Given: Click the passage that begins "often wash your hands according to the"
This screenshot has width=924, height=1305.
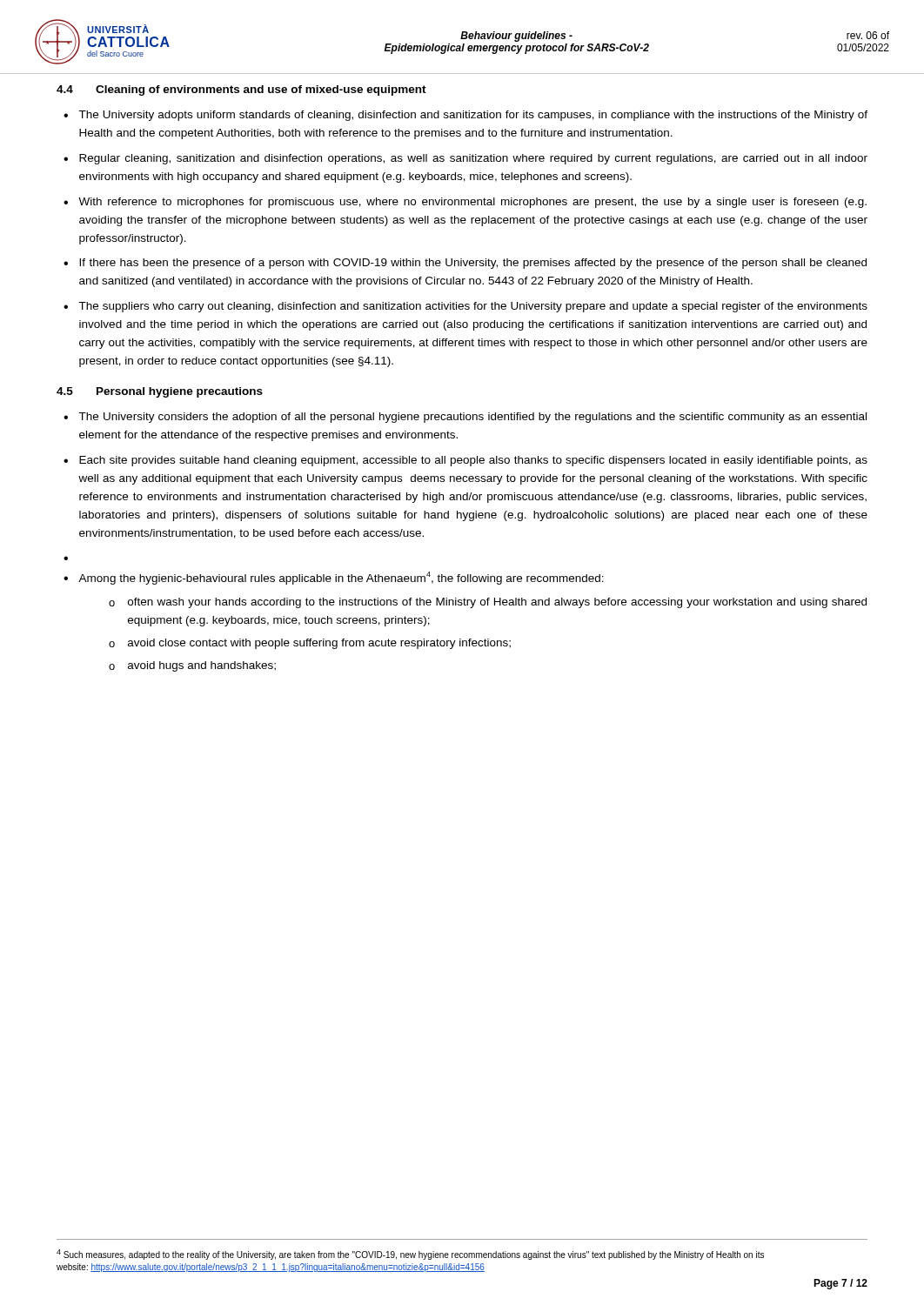Looking at the screenshot, I should (497, 612).
